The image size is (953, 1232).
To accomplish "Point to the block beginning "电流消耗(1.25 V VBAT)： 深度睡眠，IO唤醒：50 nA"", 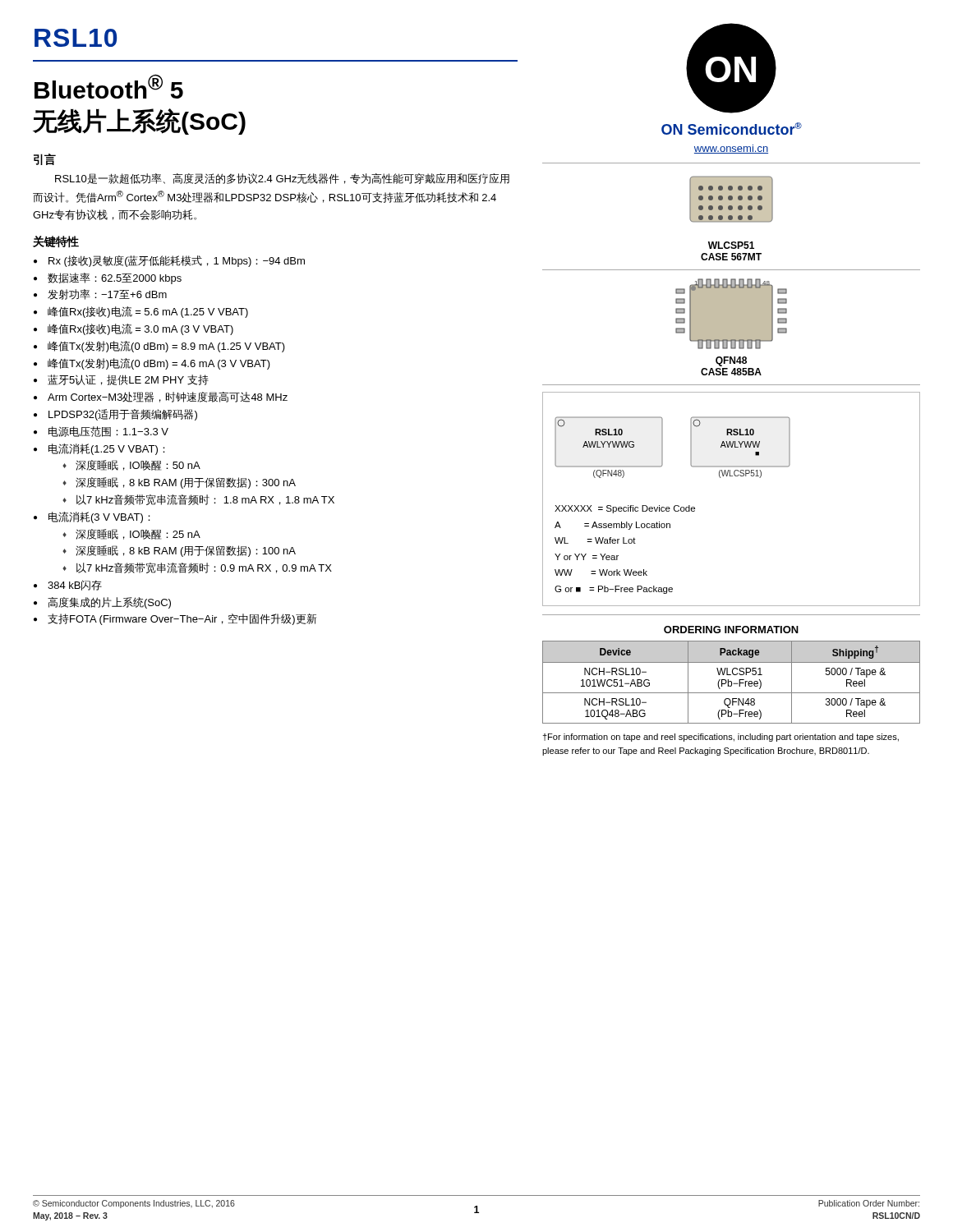I will (x=283, y=476).
